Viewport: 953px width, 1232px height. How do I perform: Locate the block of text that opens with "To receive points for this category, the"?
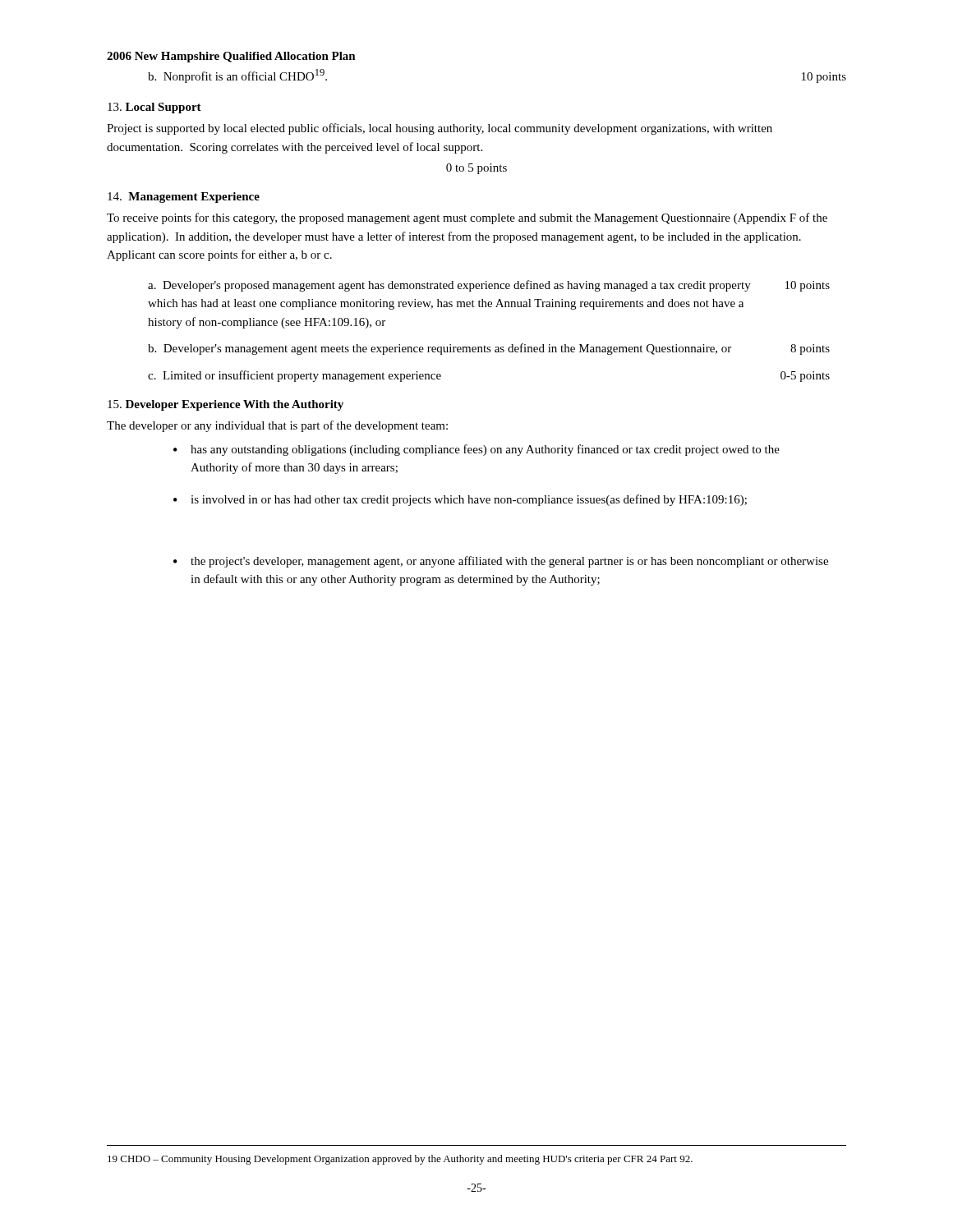[467, 236]
